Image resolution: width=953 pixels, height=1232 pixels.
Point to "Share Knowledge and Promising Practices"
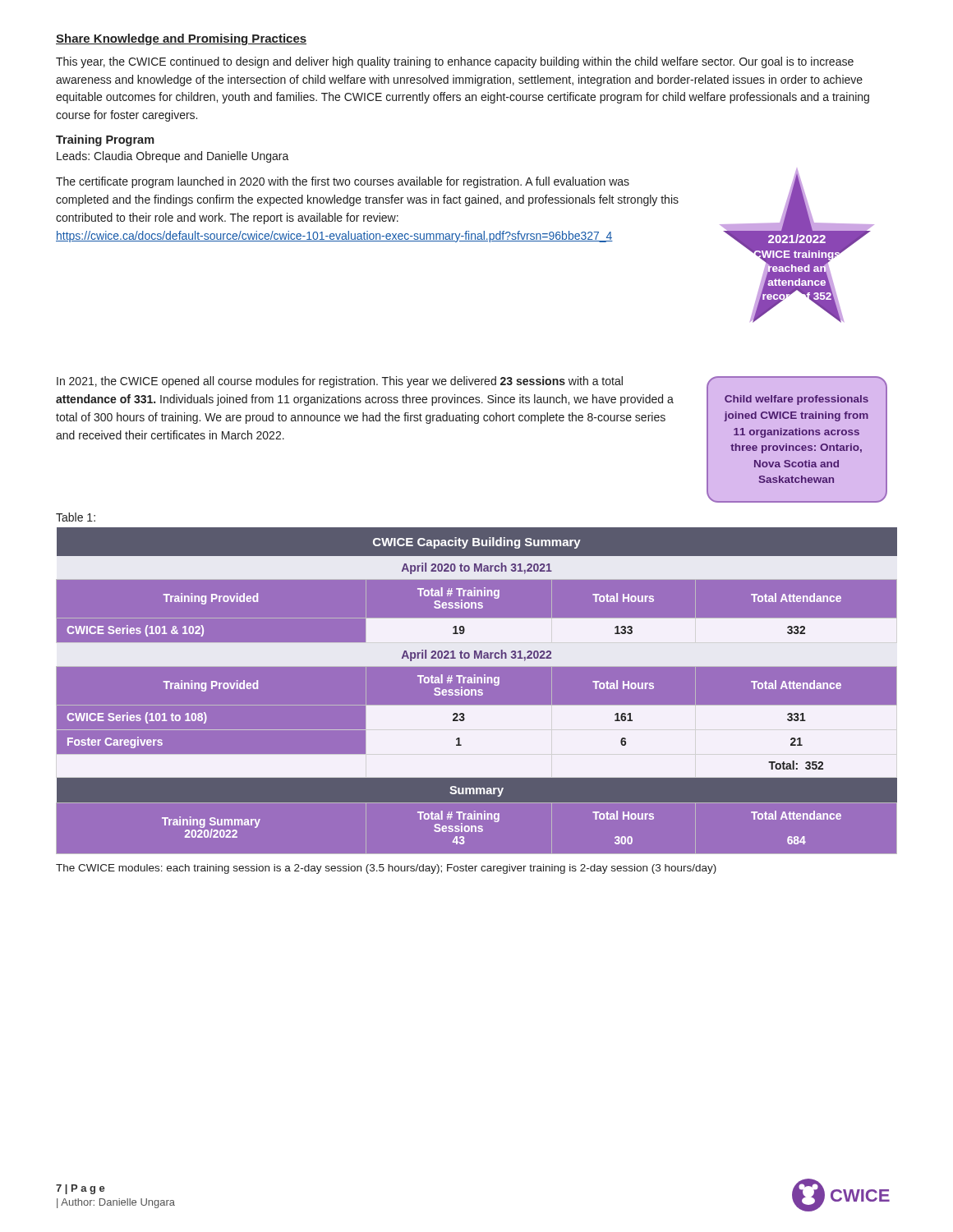point(181,38)
